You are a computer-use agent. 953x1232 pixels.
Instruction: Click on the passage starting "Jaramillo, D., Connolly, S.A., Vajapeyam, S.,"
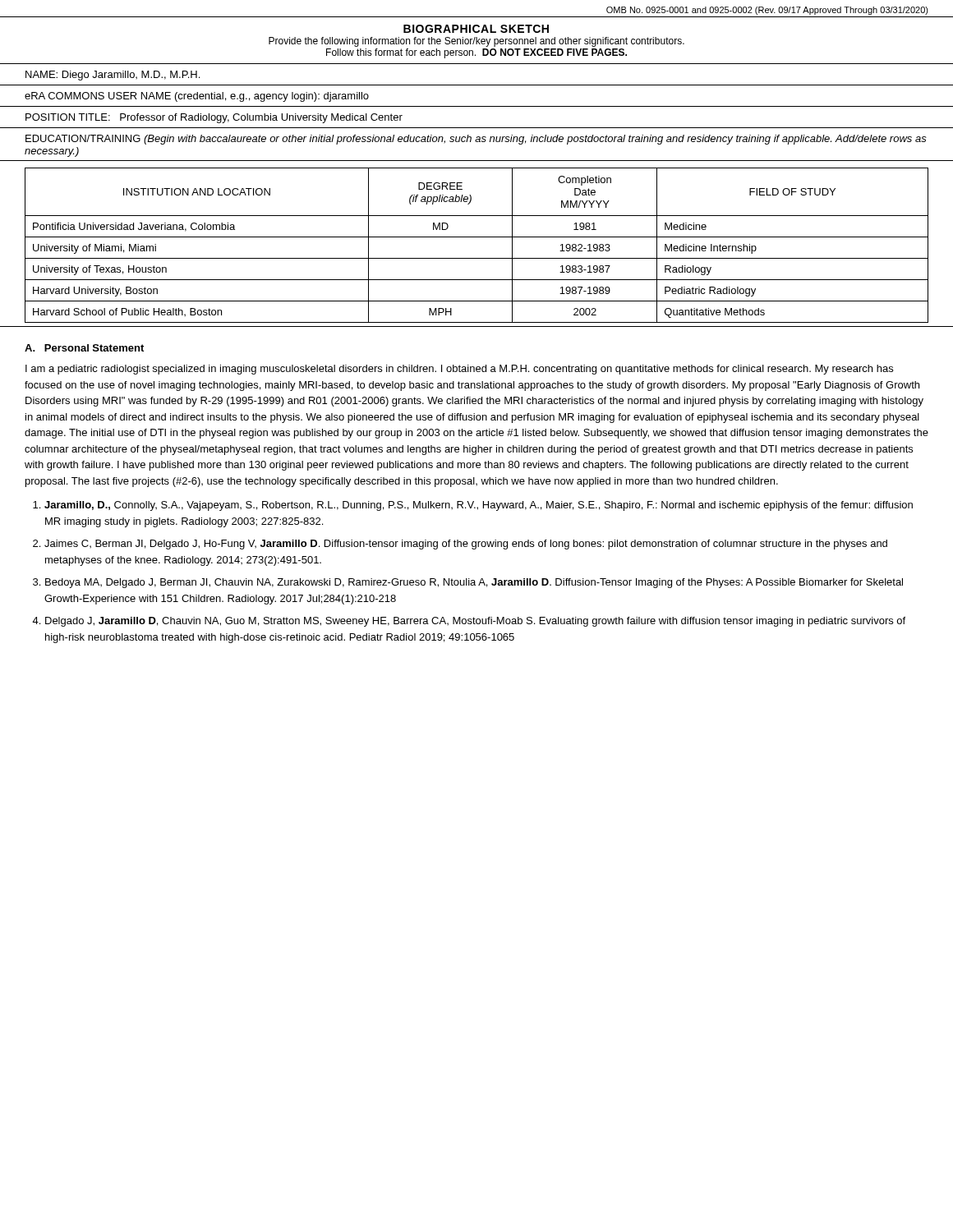tap(479, 513)
